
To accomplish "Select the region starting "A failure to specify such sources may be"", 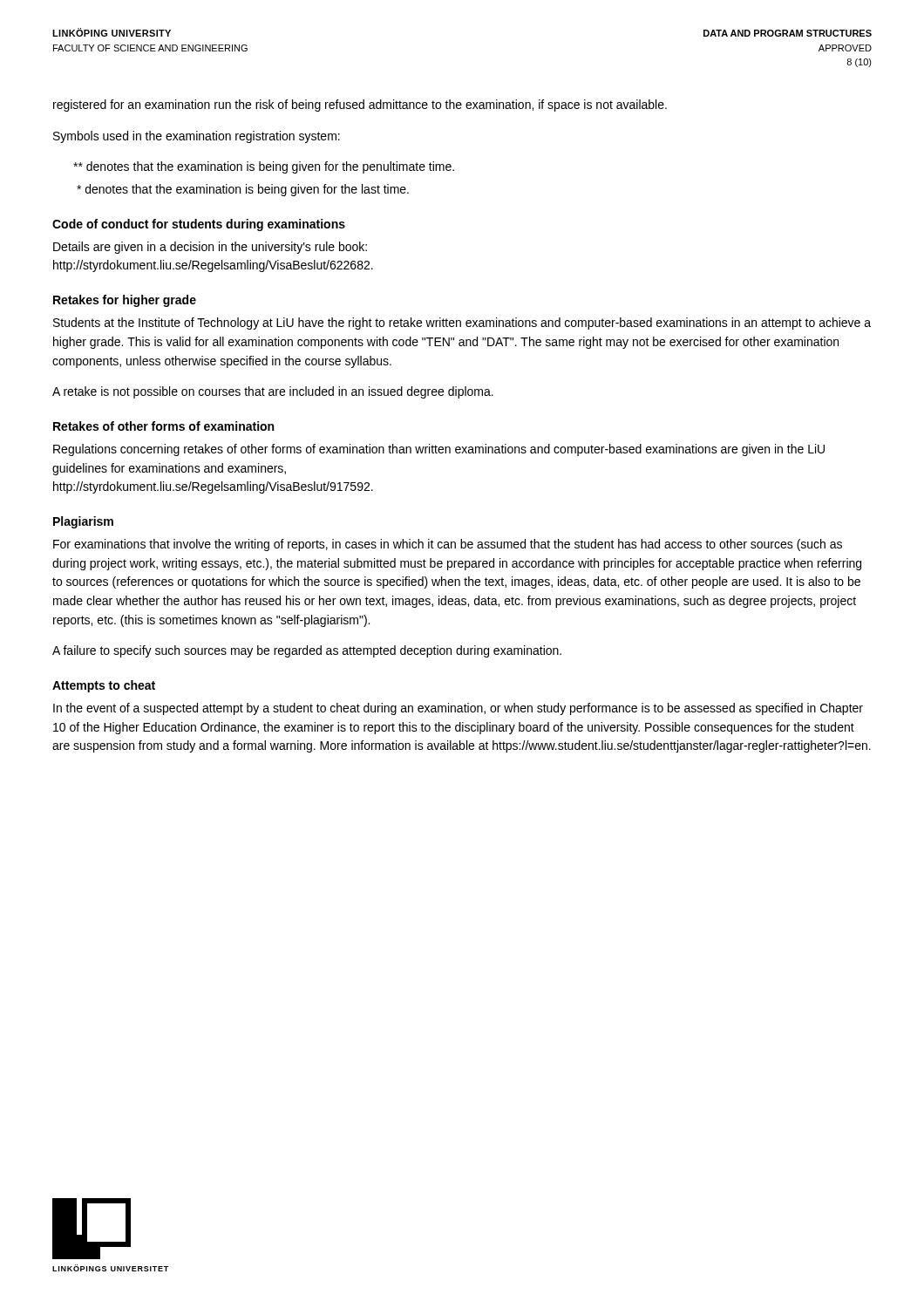I will (307, 651).
